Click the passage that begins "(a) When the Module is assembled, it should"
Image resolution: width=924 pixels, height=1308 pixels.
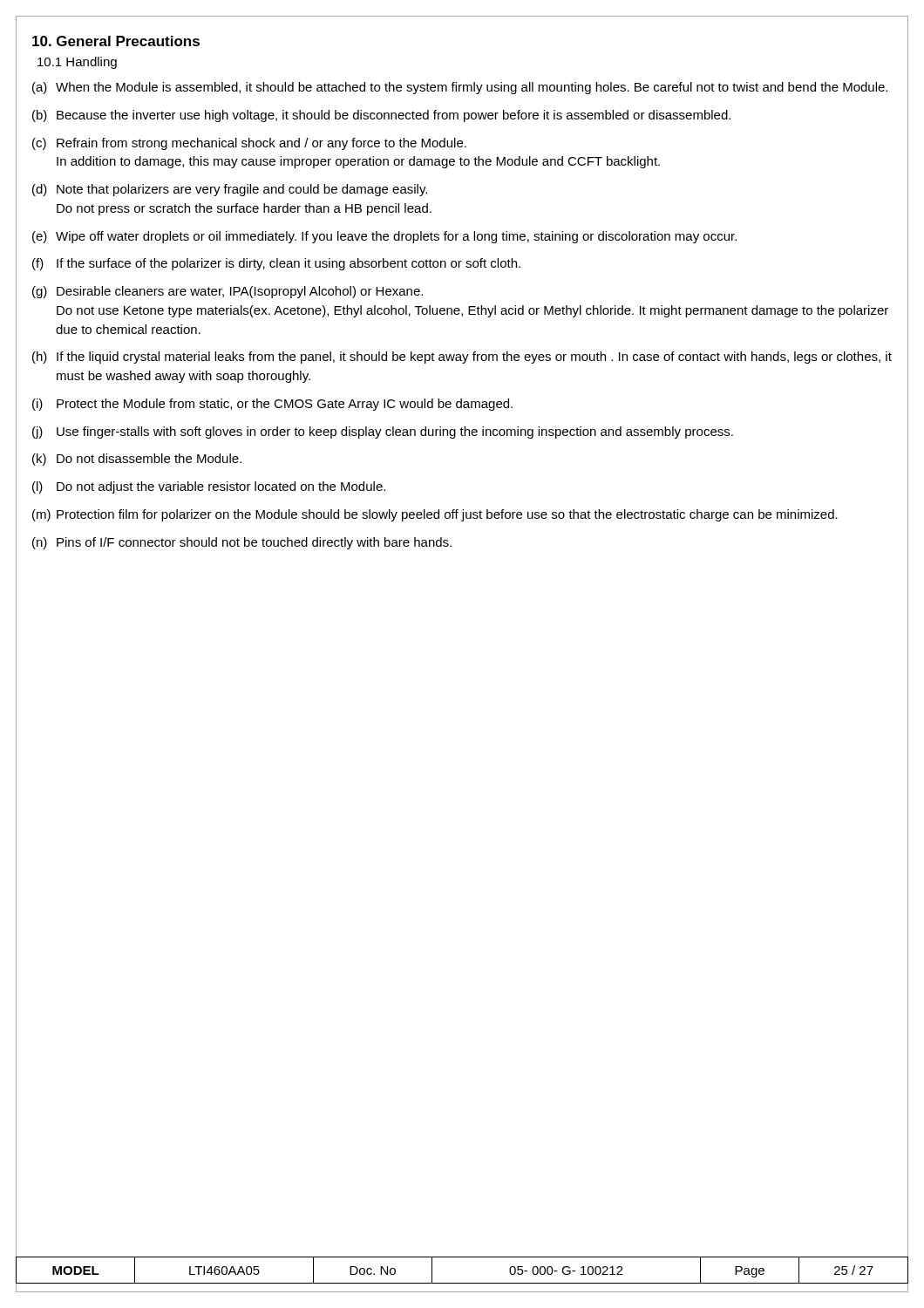tap(462, 87)
